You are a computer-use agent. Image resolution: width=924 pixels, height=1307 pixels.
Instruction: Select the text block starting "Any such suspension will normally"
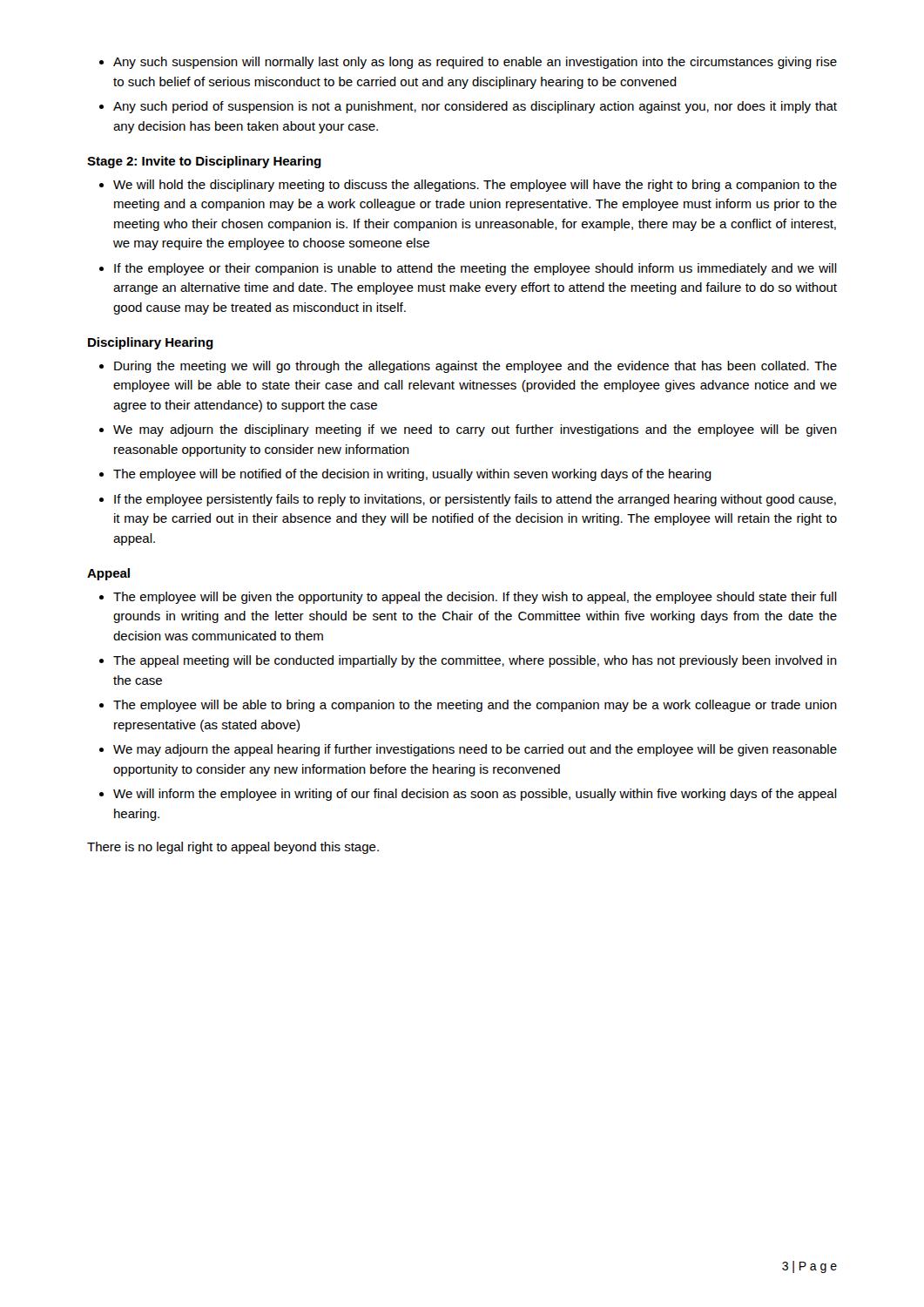[x=475, y=71]
